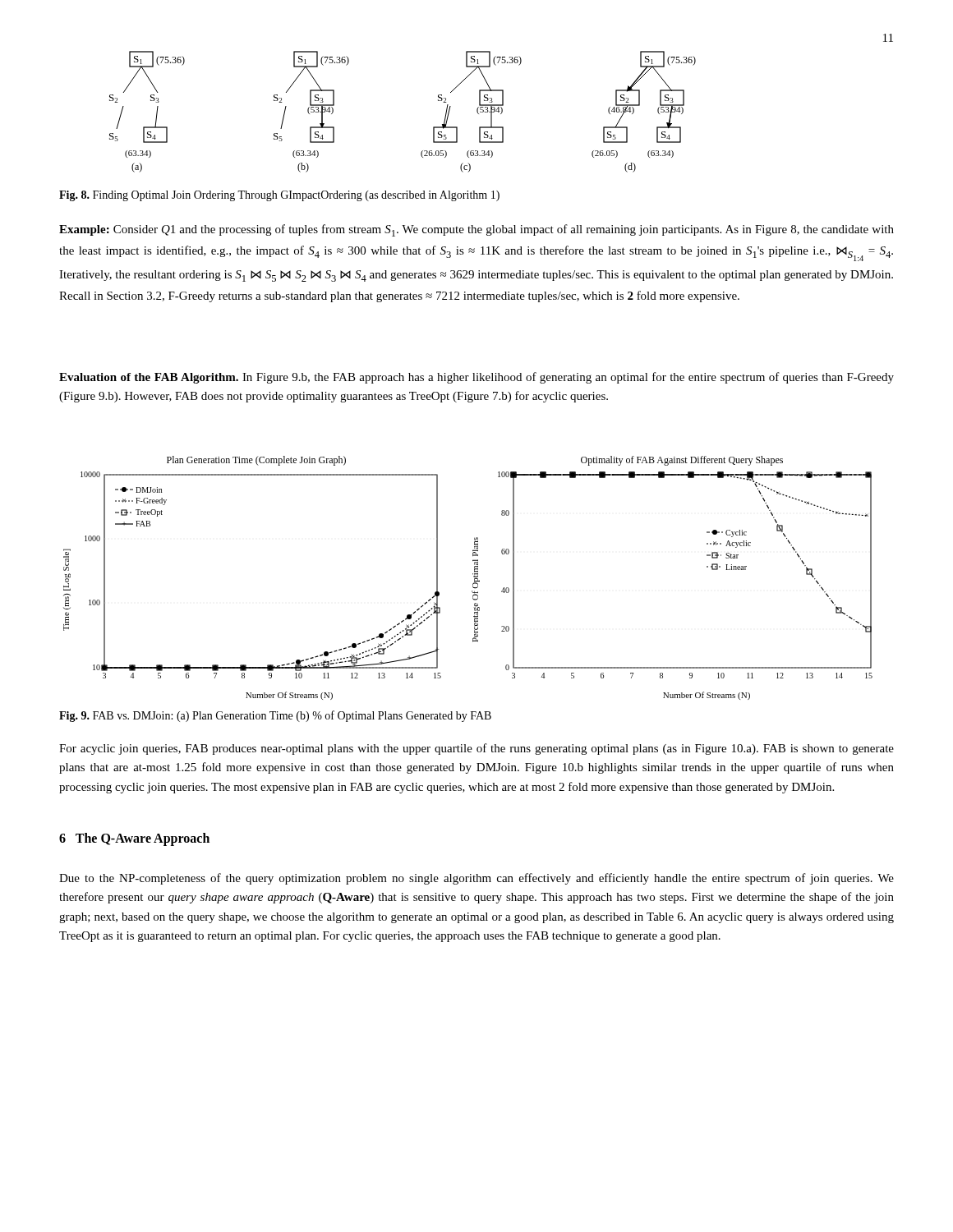Find the caption on this page that starts "Fig. 8. Finding"

(x=279, y=195)
